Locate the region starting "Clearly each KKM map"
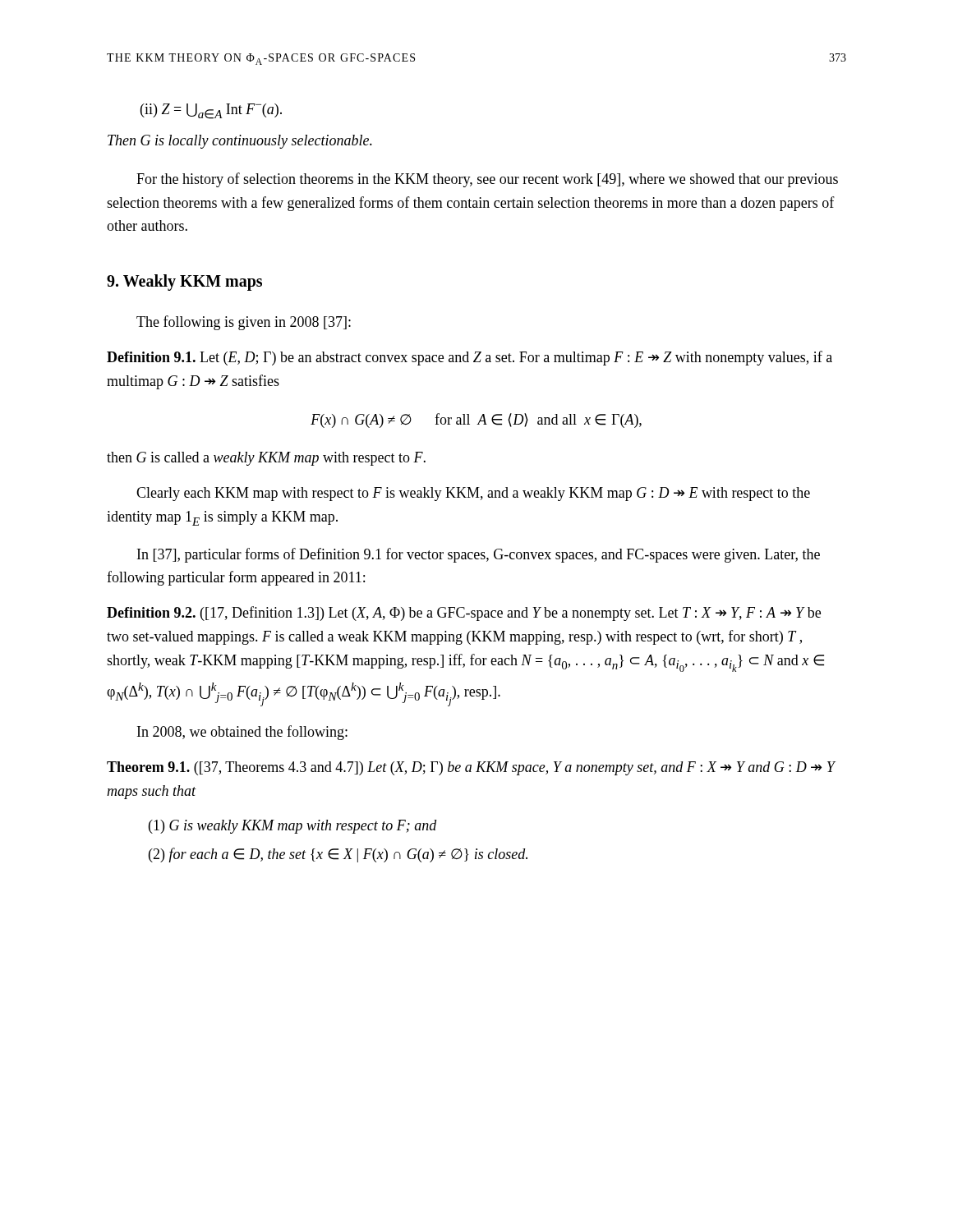Viewport: 953px width, 1232px height. click(459, 506)
